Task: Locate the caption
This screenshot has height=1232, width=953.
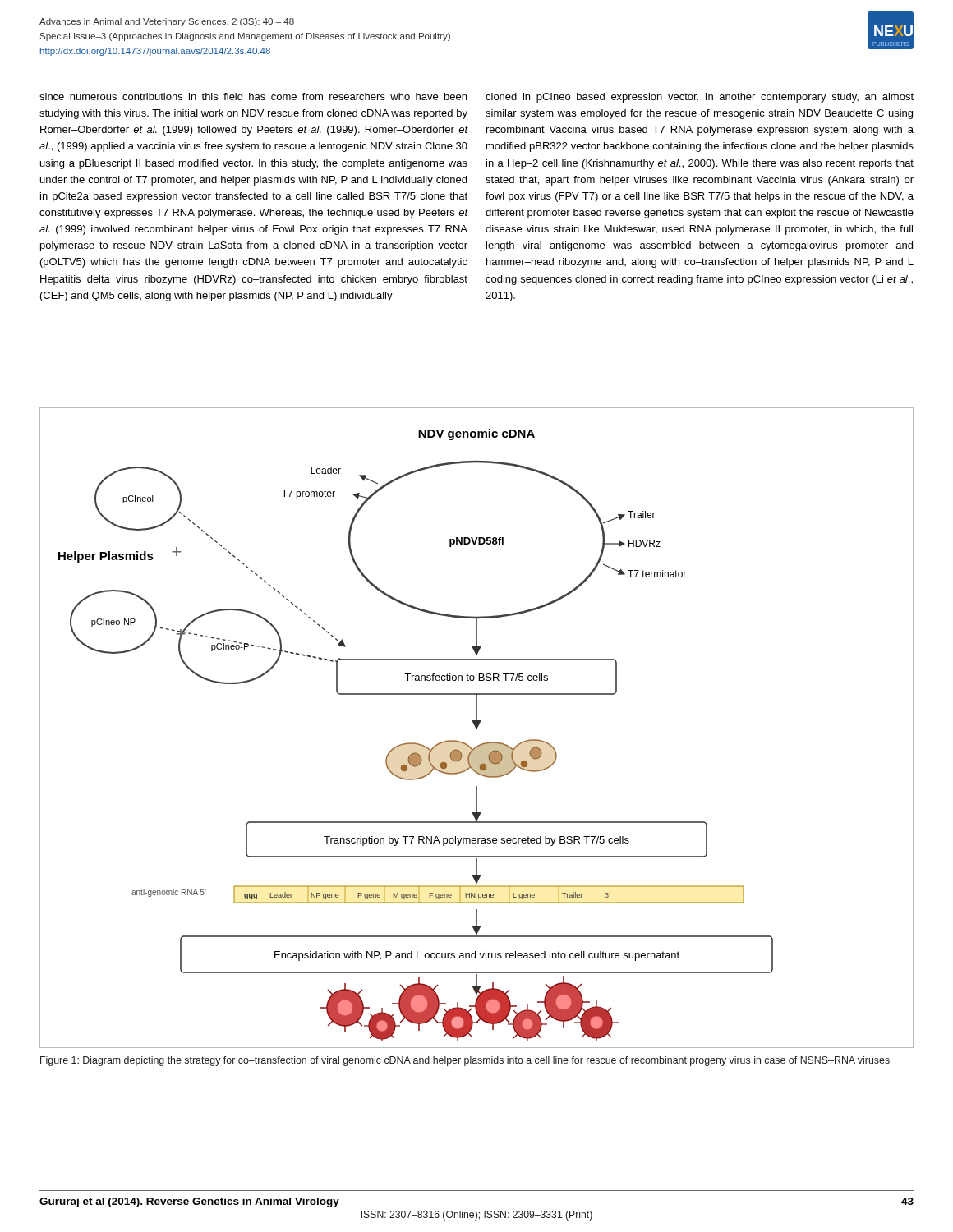Action: pyautogui.click(x=465, y=1060)
